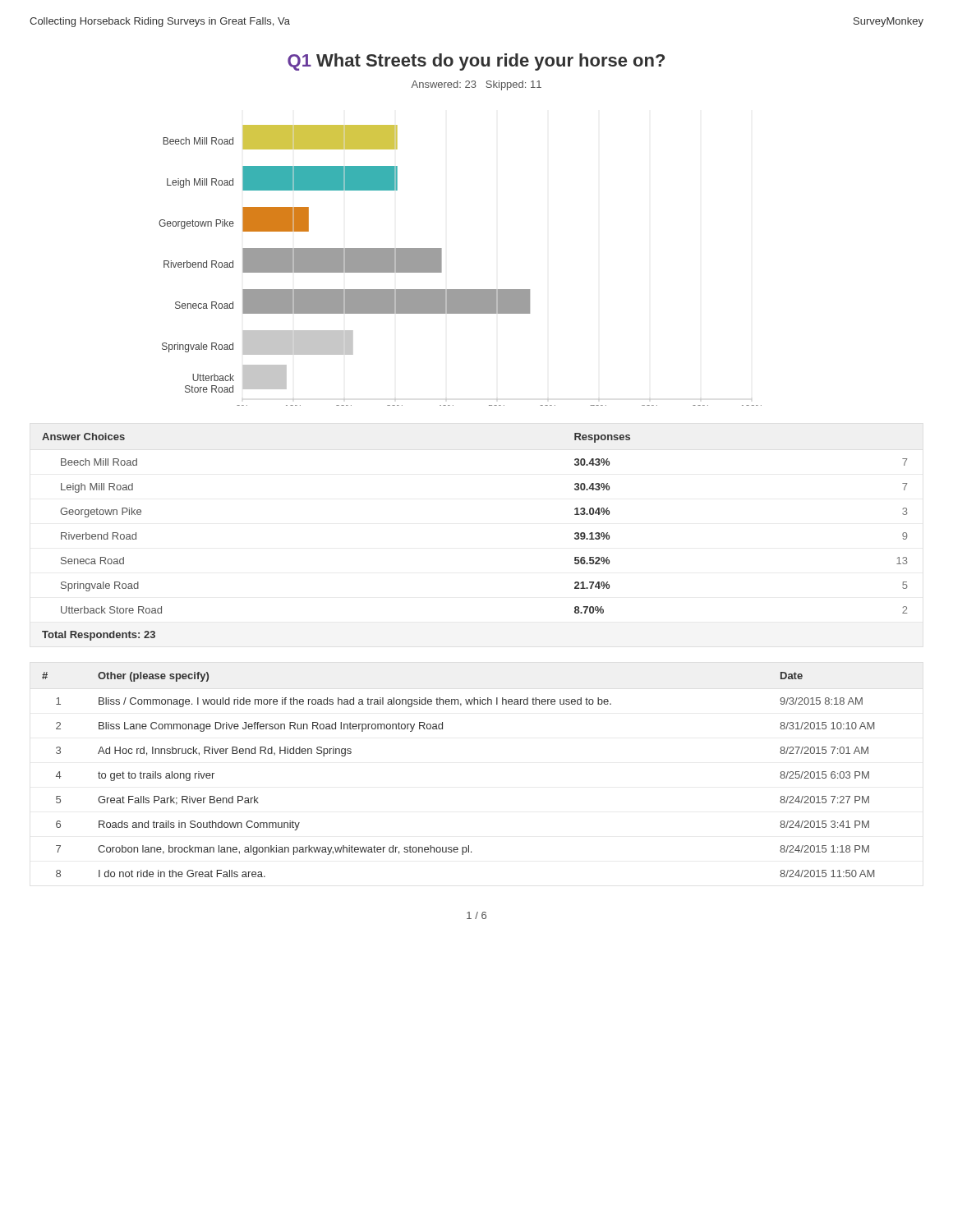
Task: Point to the block beginning "Answered: 23 Skipped:"
Action: click(476, 84)
